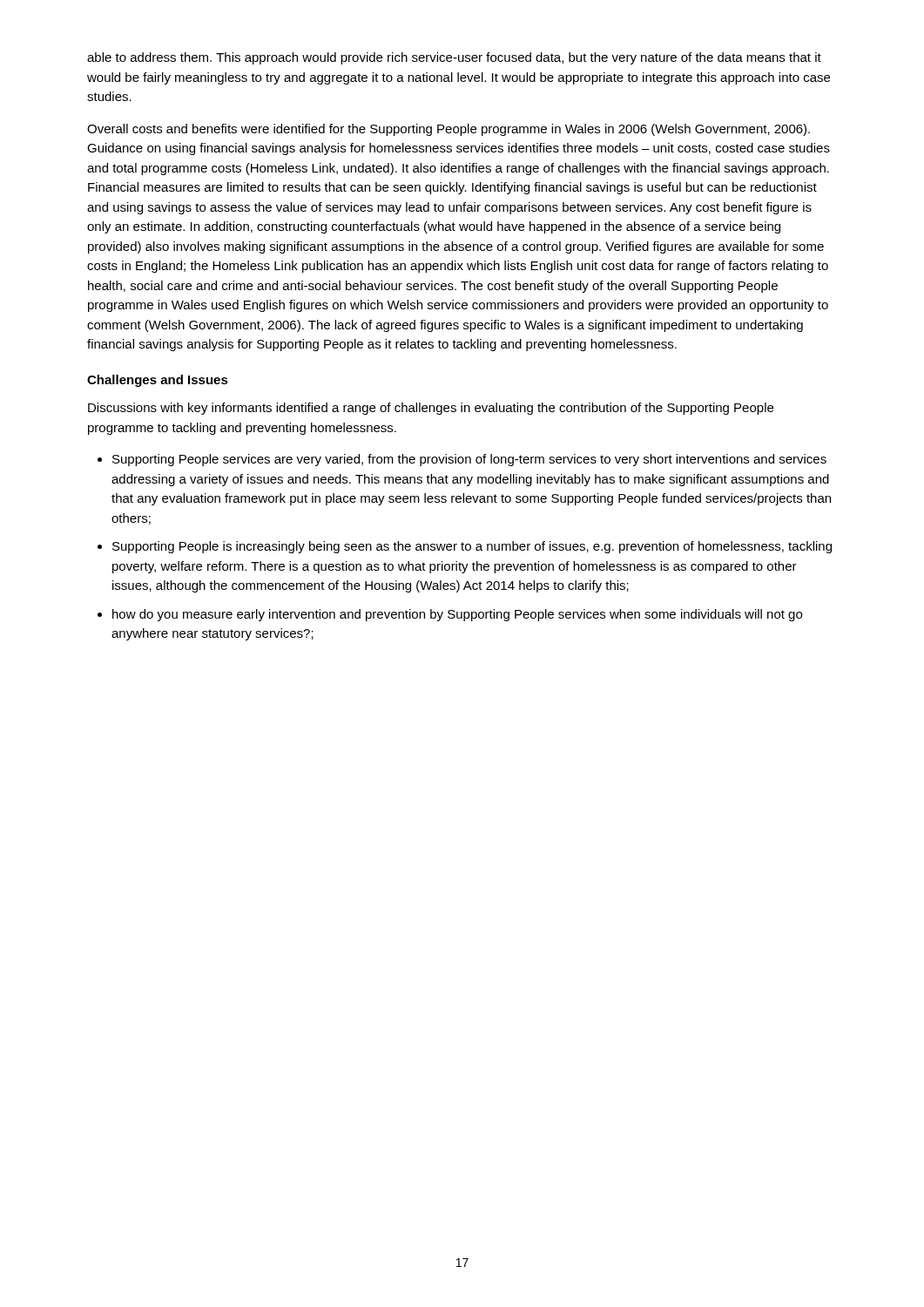924x1307 pixels.
Task: Point to the passage starting "how do you measure early intervention"
Action: [x=474, y=624]
